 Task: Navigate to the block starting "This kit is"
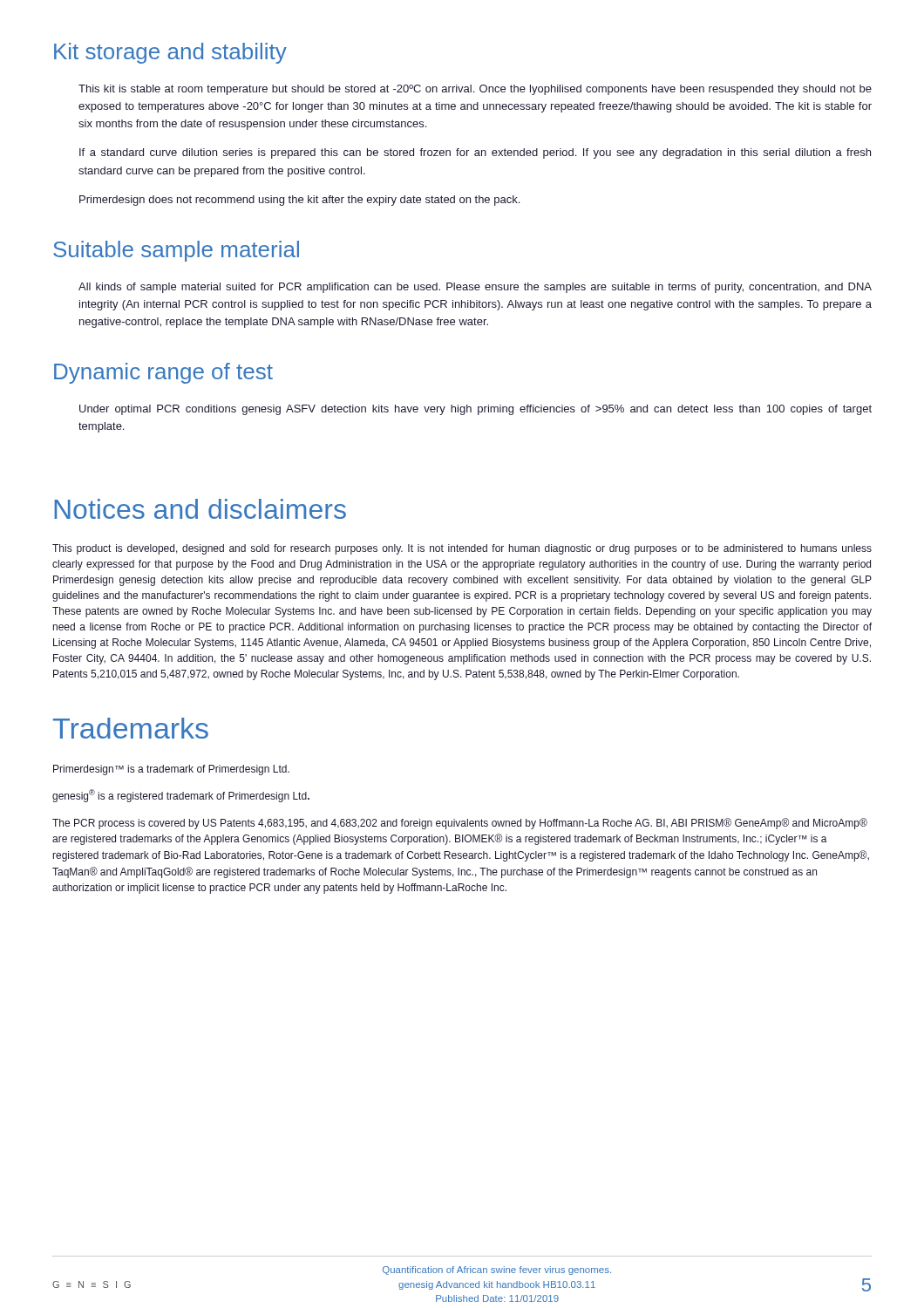462,107
